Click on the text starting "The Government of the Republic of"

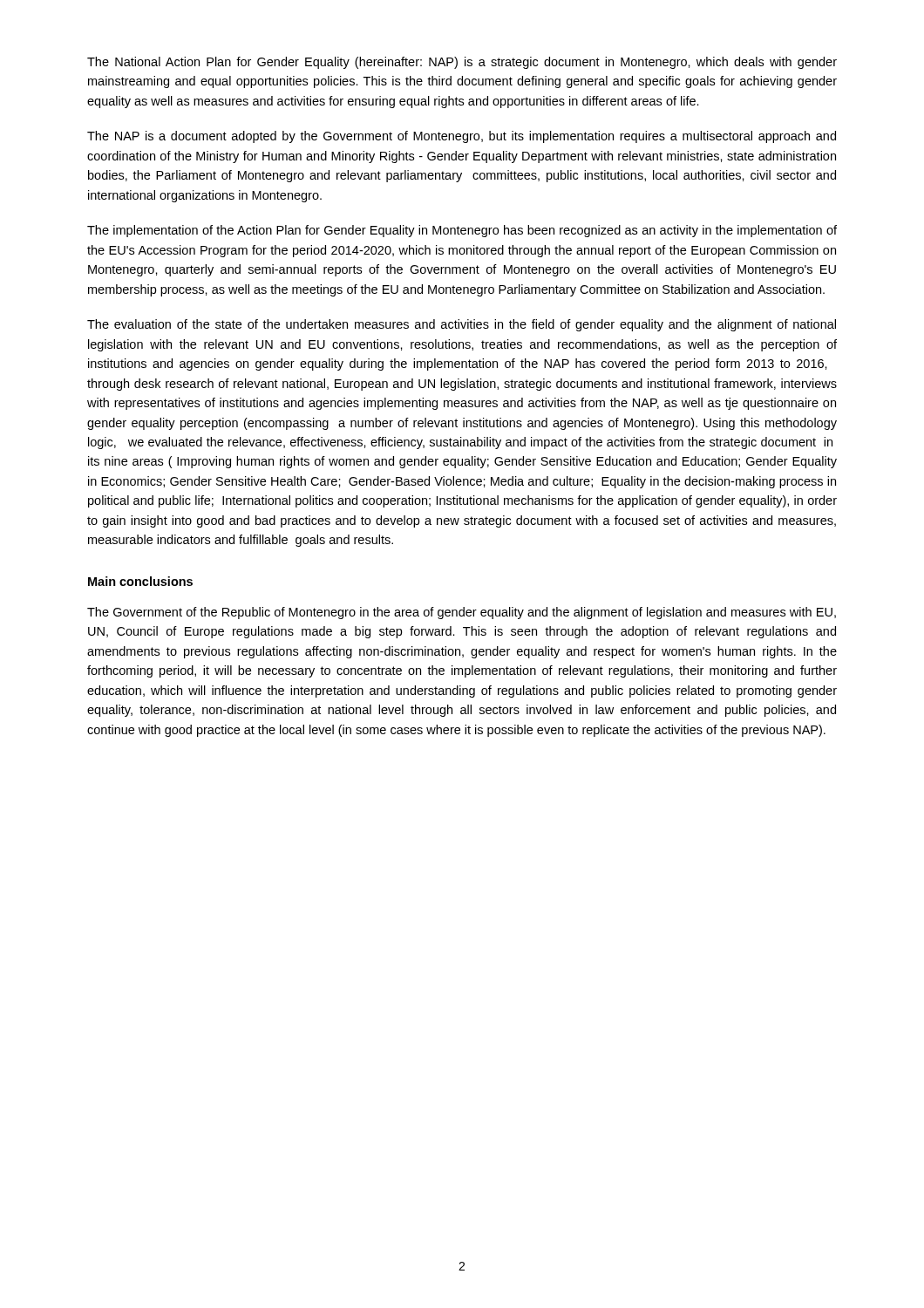pyautogui.click(x=462, y=671)
